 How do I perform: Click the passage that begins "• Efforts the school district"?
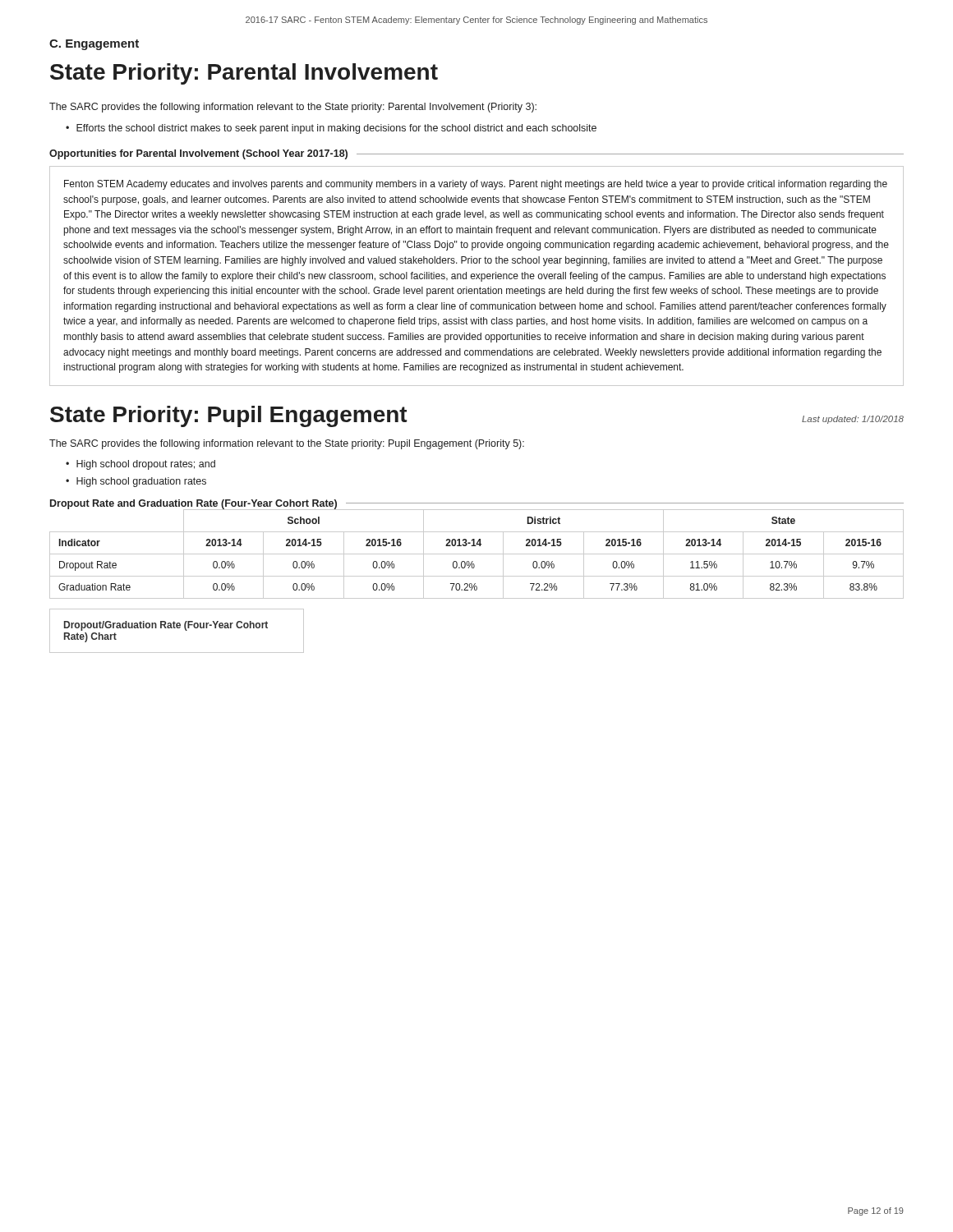click(331, 129)
